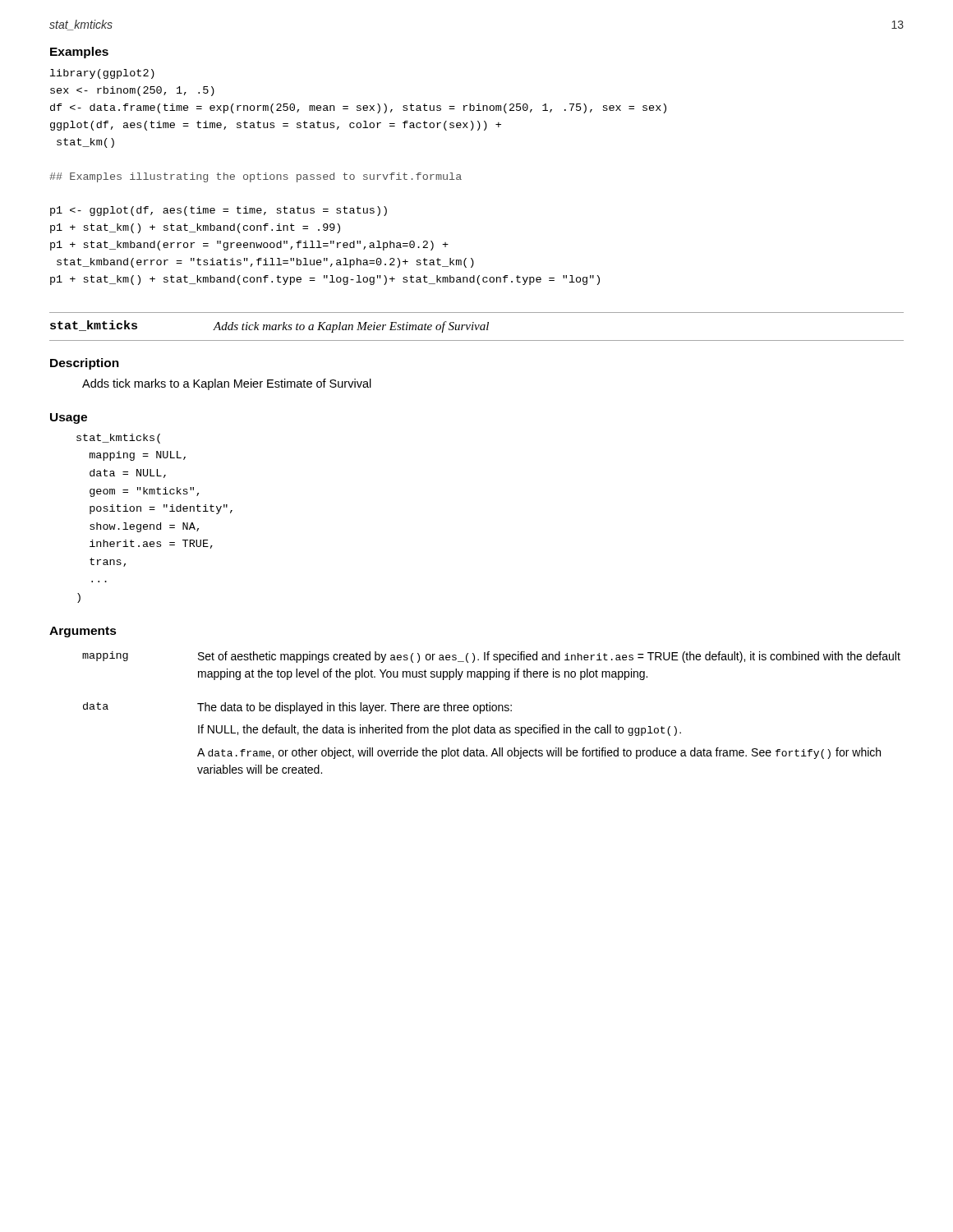The width and height of the screenshot is (953, 1232).
Task: Locate the section header that opens with "stat_kmticks Adds tick marks to"
Action: point(269,326)
